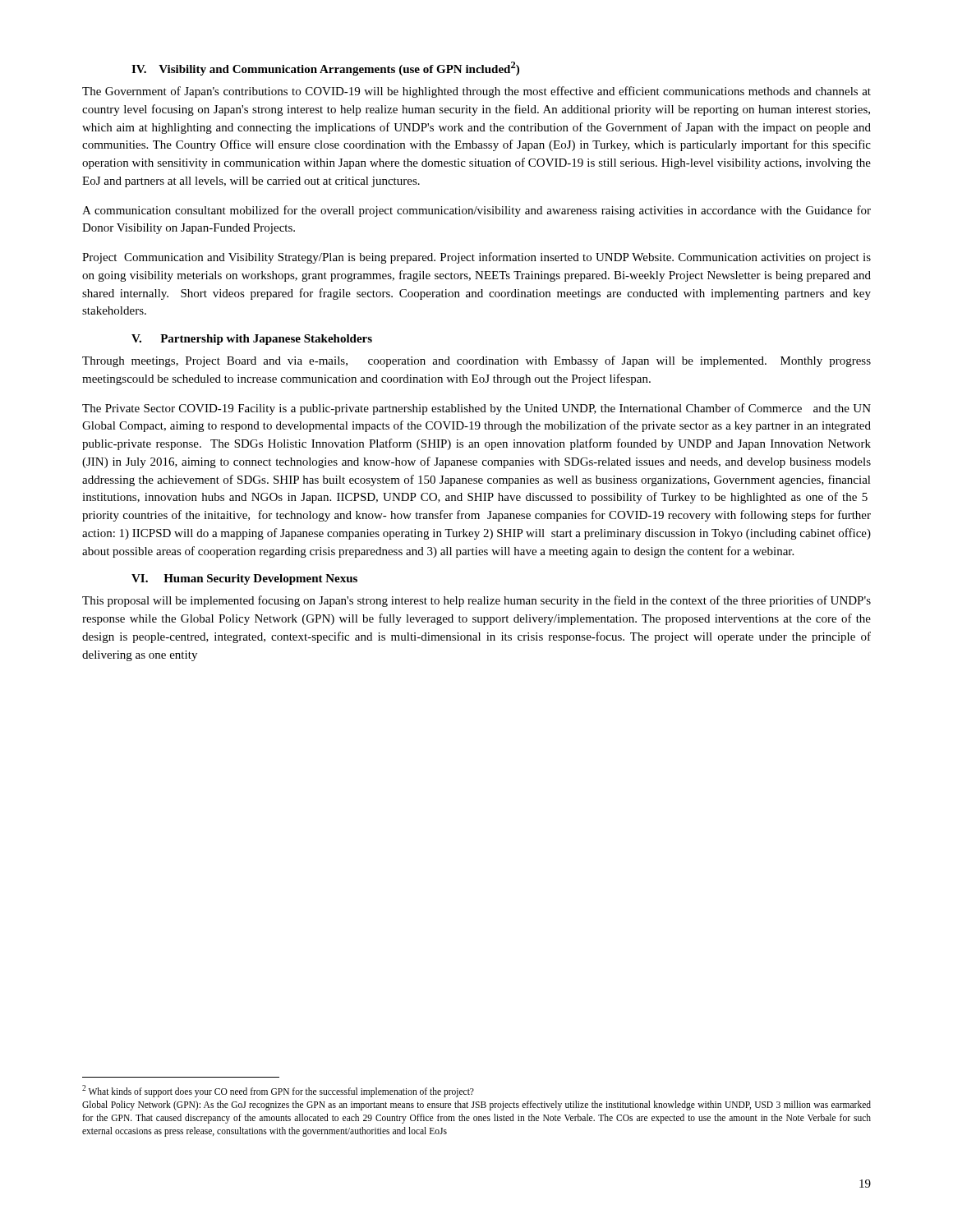Click on the passage starting "This proposal will be implemented"
The image size is (953, 1232).
click(476, 628)
